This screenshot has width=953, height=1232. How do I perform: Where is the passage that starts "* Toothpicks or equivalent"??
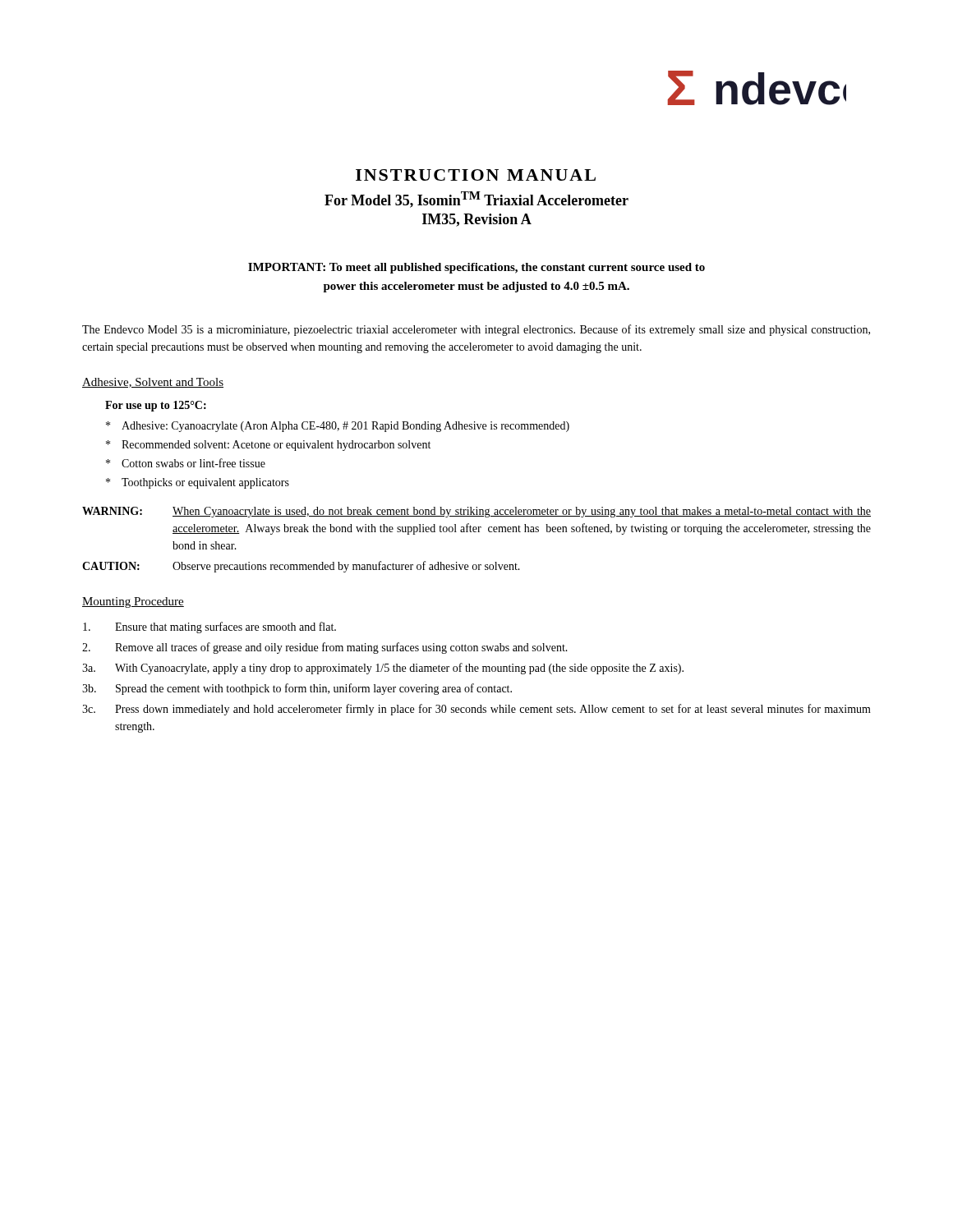pos(197,483)
